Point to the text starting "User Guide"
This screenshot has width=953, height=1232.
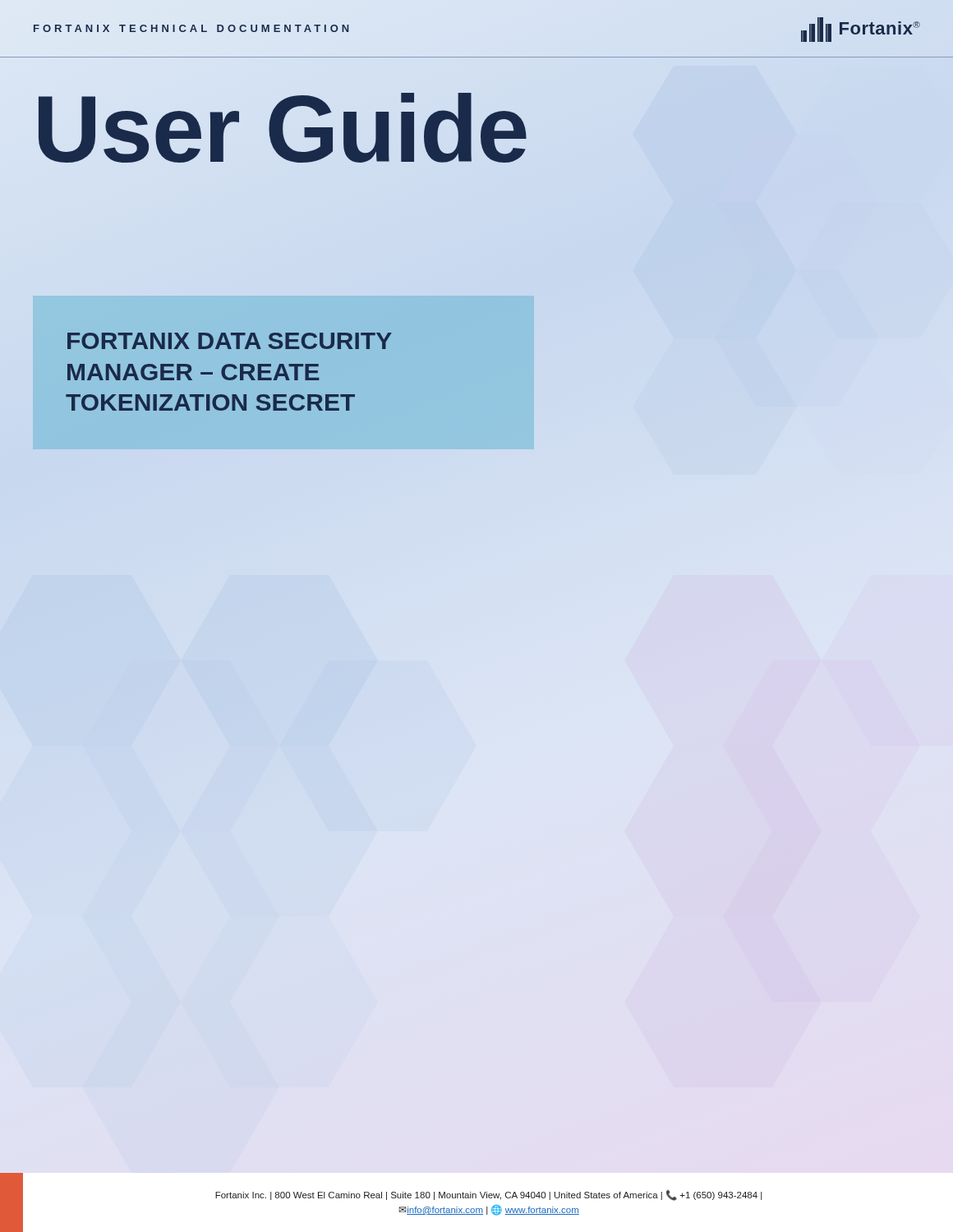pos(281,129)
